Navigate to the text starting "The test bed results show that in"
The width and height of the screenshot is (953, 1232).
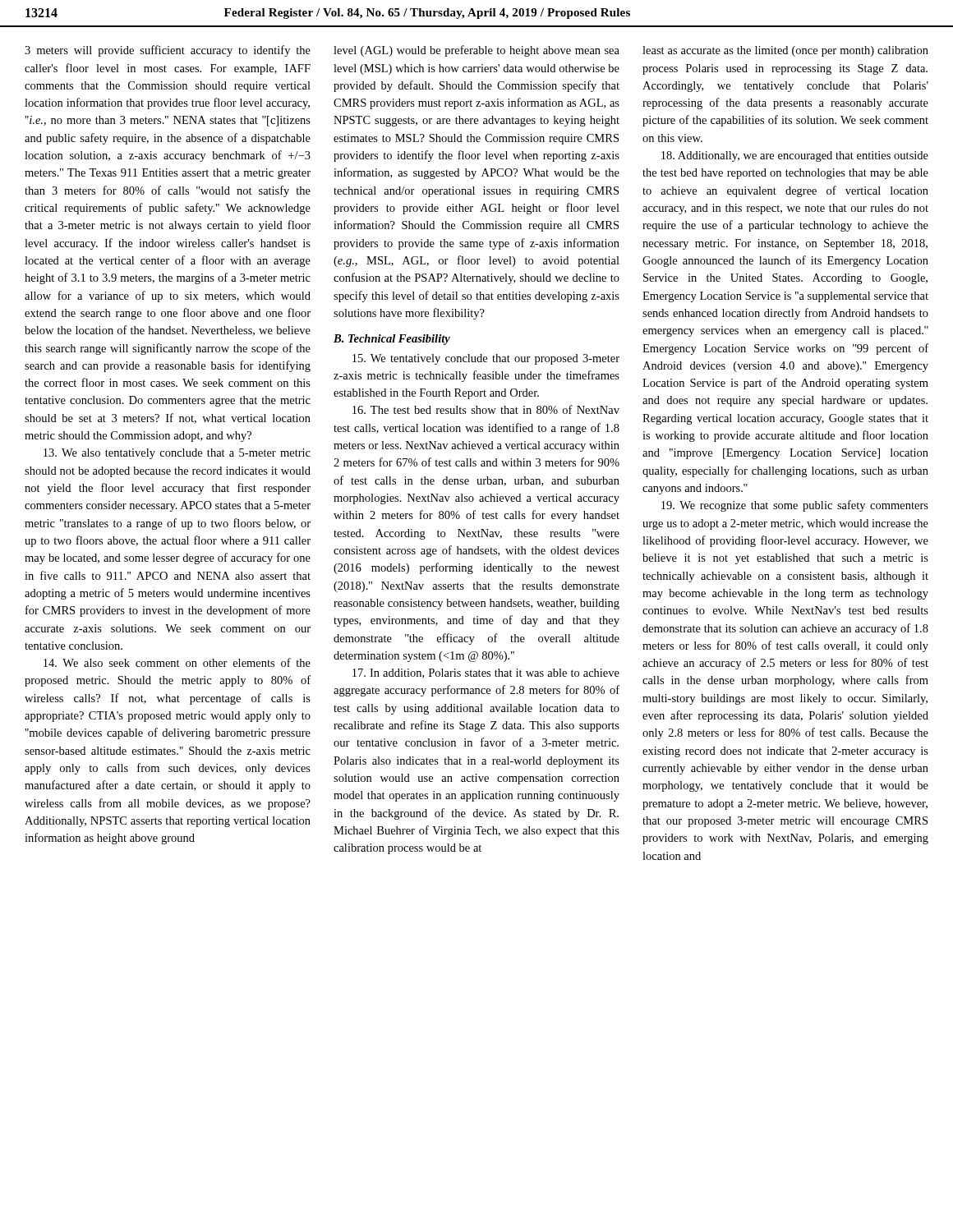(476, 533)
